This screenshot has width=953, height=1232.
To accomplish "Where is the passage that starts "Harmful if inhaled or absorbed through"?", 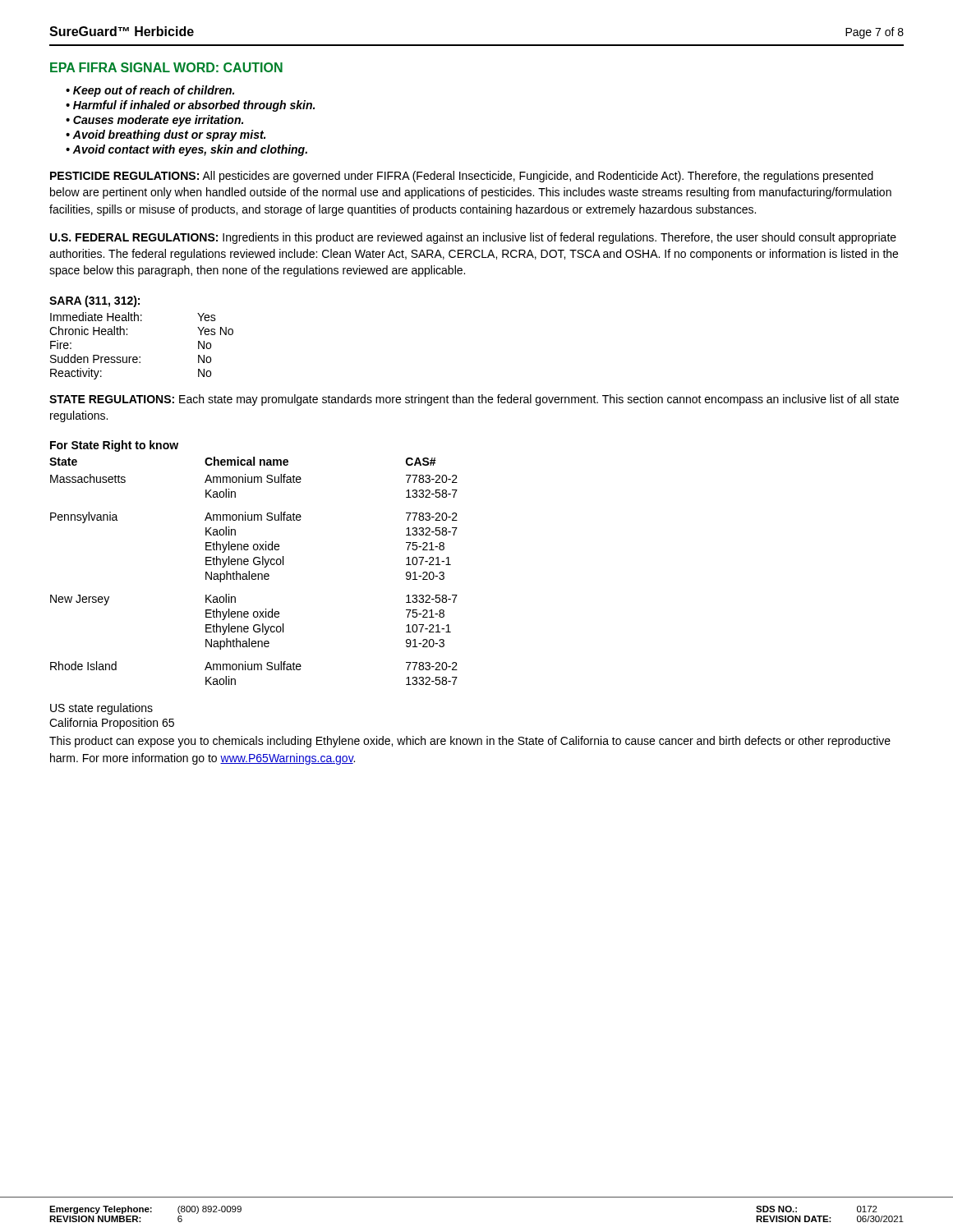I will (x=194, y=105).
